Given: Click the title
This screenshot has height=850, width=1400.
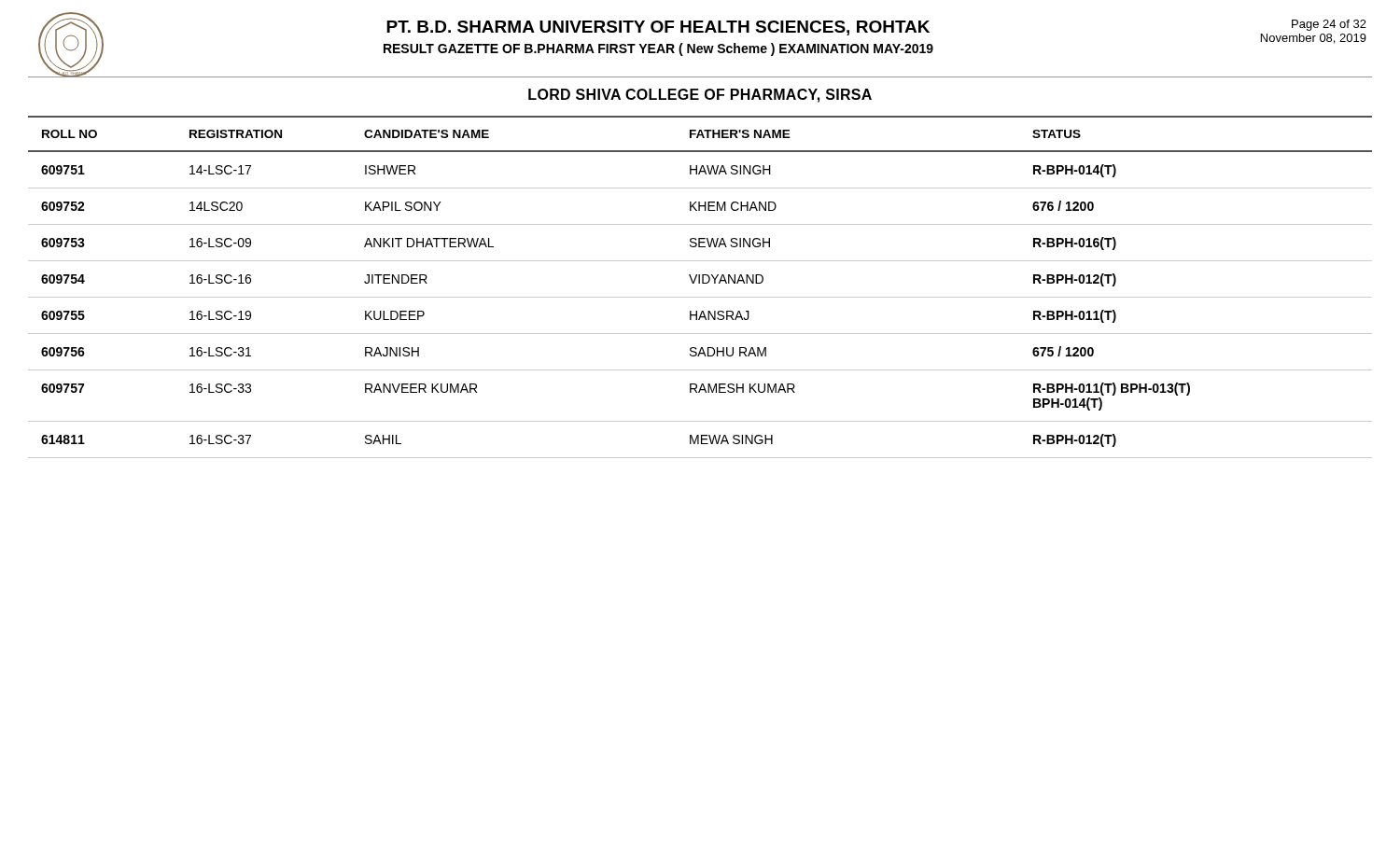Looking at the screenshot, I should pyautogui.click(x=700, y=95).
